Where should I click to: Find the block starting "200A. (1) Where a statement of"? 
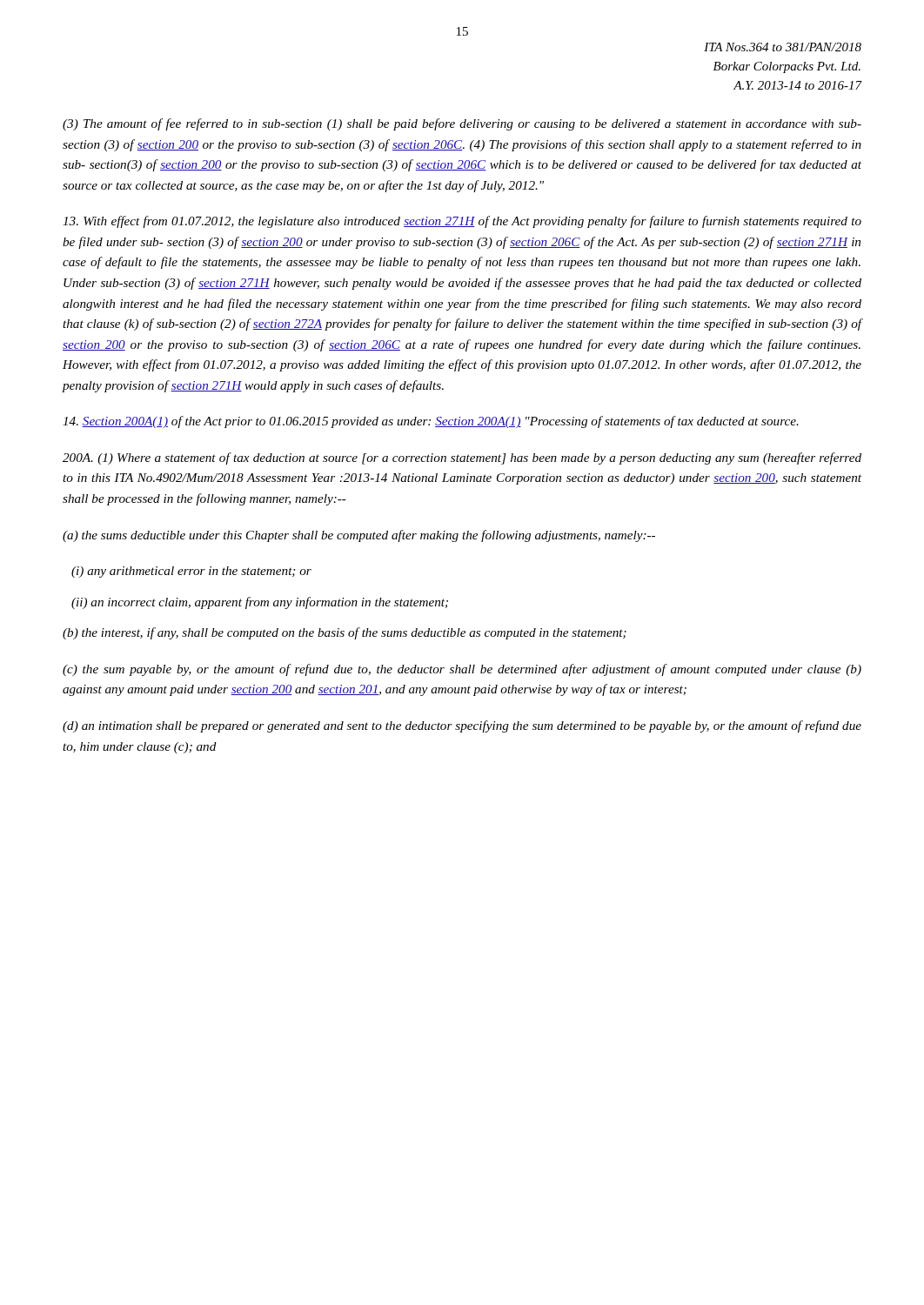click(x=462, y=478)
